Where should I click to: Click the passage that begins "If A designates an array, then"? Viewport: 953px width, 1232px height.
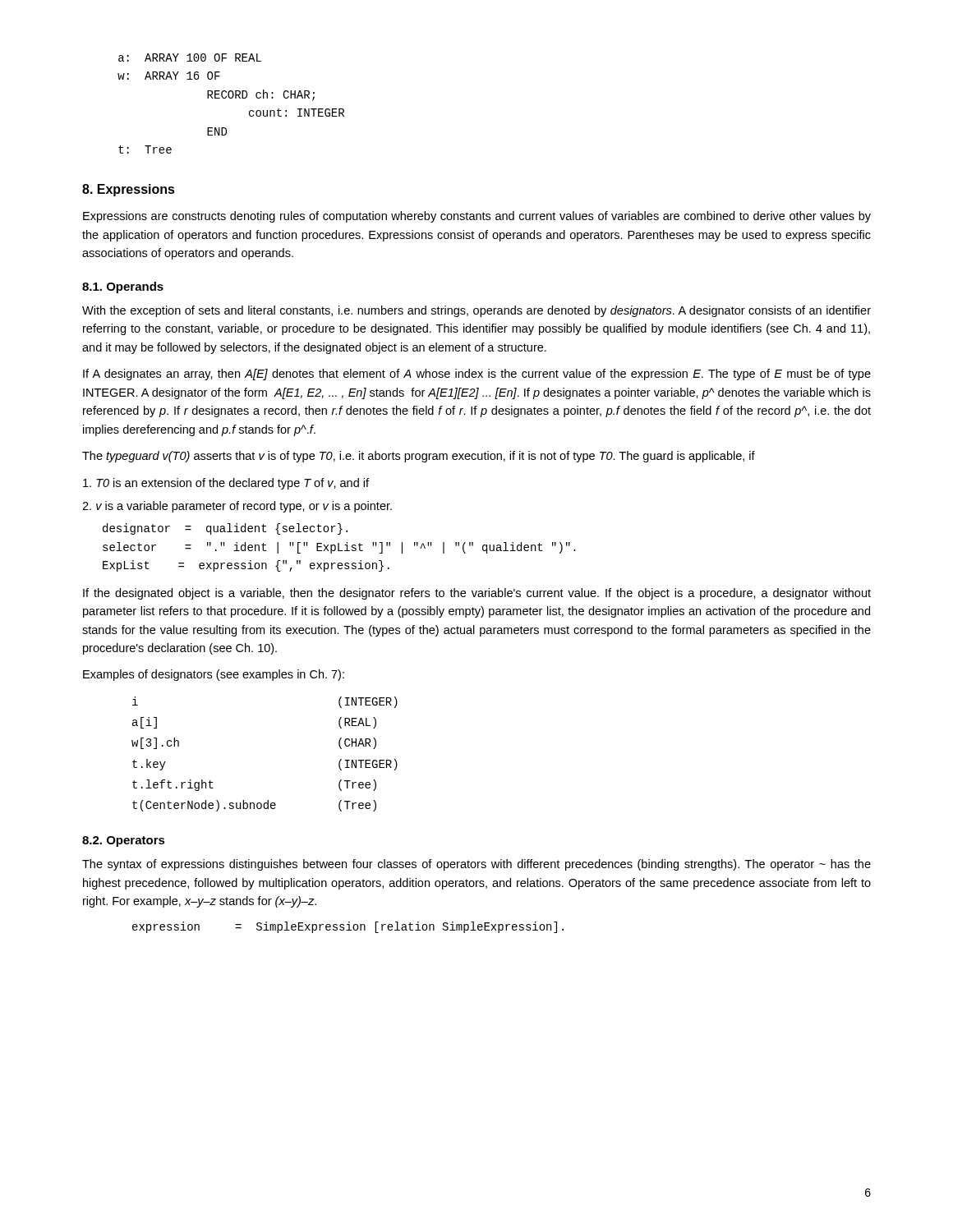pyautogui.click(x=476, y=402)
